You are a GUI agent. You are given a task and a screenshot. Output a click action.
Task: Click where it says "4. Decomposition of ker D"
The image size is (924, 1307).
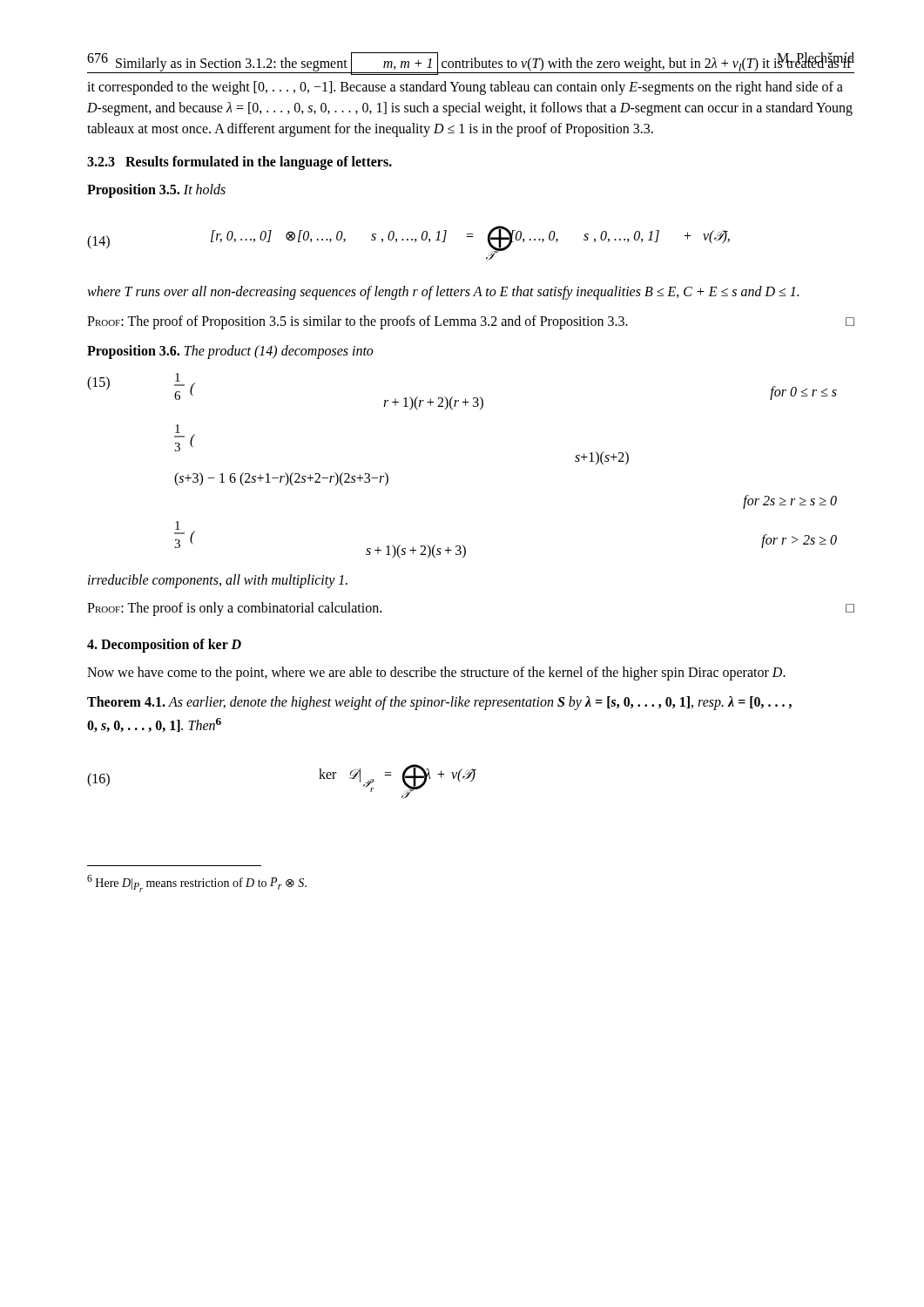coord(164,644)
